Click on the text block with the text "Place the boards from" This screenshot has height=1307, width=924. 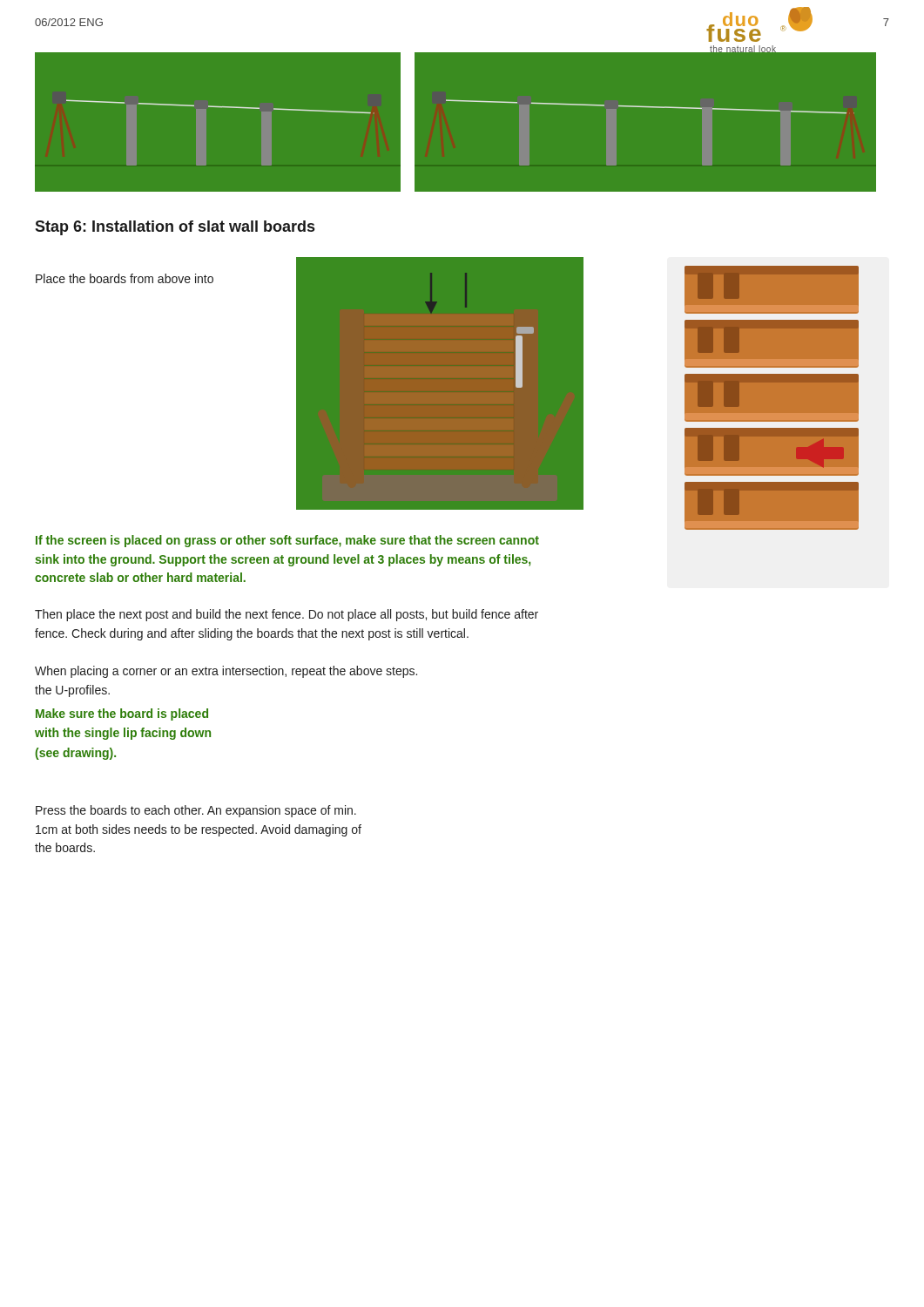click(124, 279)
